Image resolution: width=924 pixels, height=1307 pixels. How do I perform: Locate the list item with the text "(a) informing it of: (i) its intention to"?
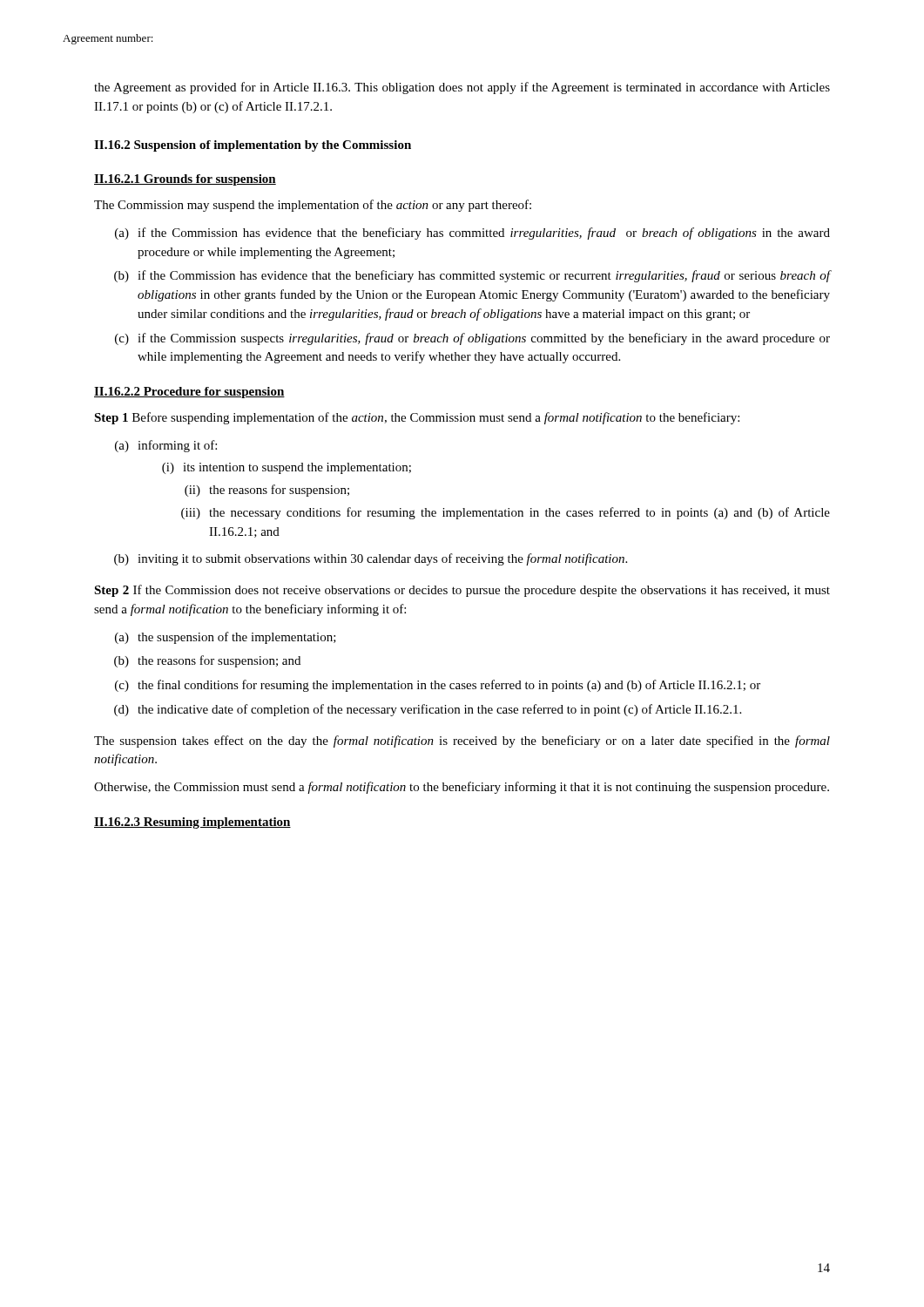(166, 446)
